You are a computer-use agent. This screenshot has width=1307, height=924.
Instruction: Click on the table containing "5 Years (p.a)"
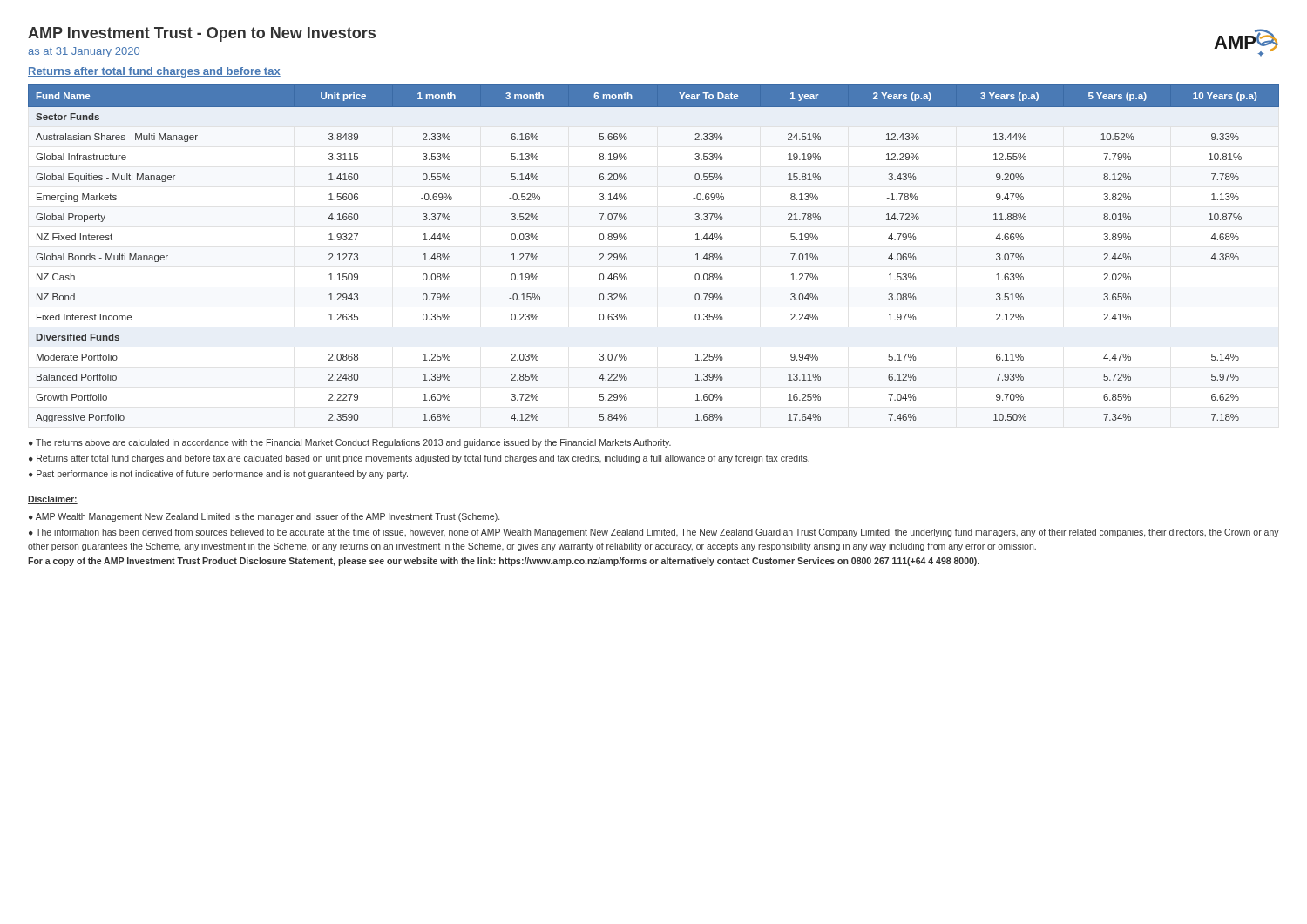[654, 256]
